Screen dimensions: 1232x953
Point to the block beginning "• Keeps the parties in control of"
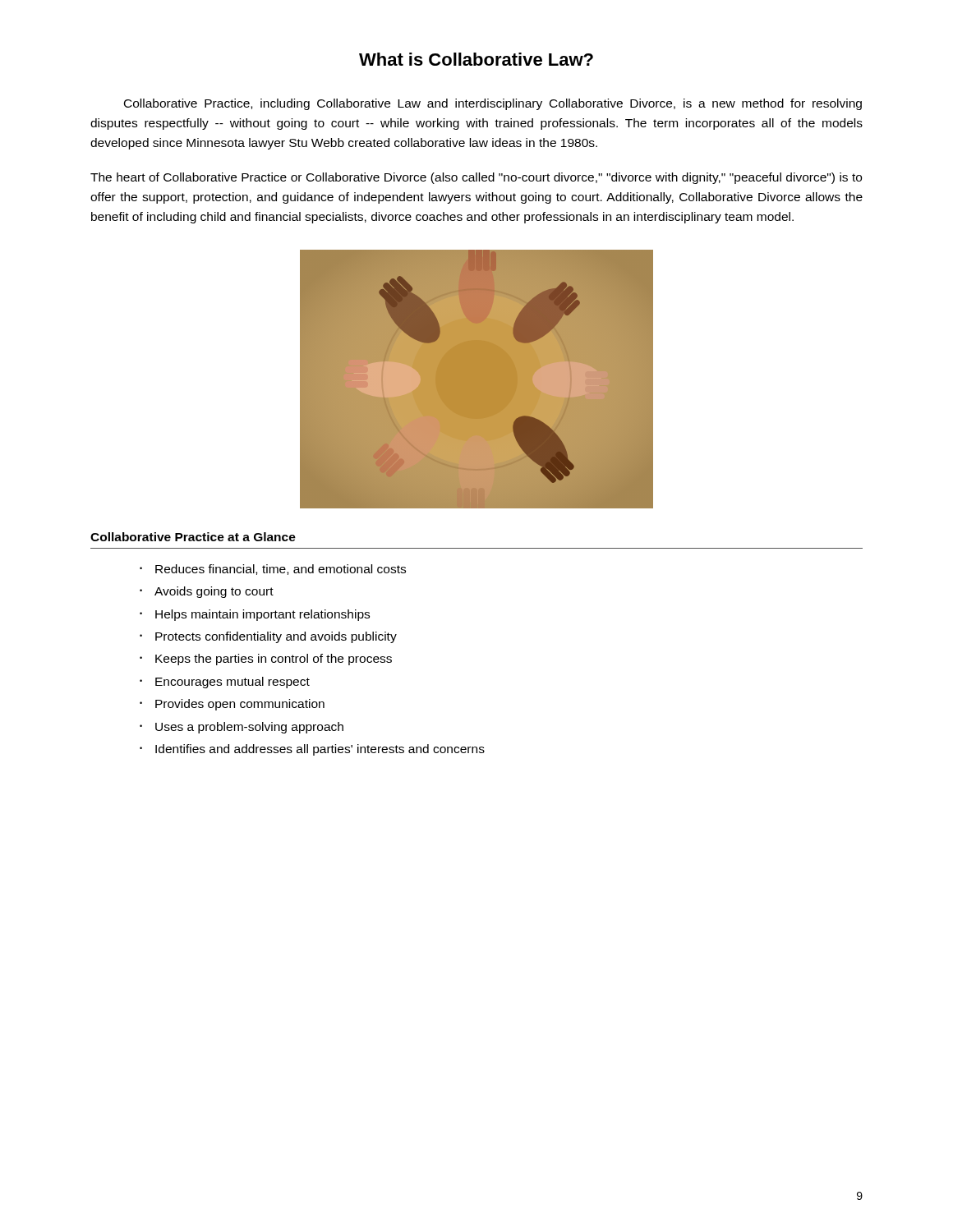(266, 659)
